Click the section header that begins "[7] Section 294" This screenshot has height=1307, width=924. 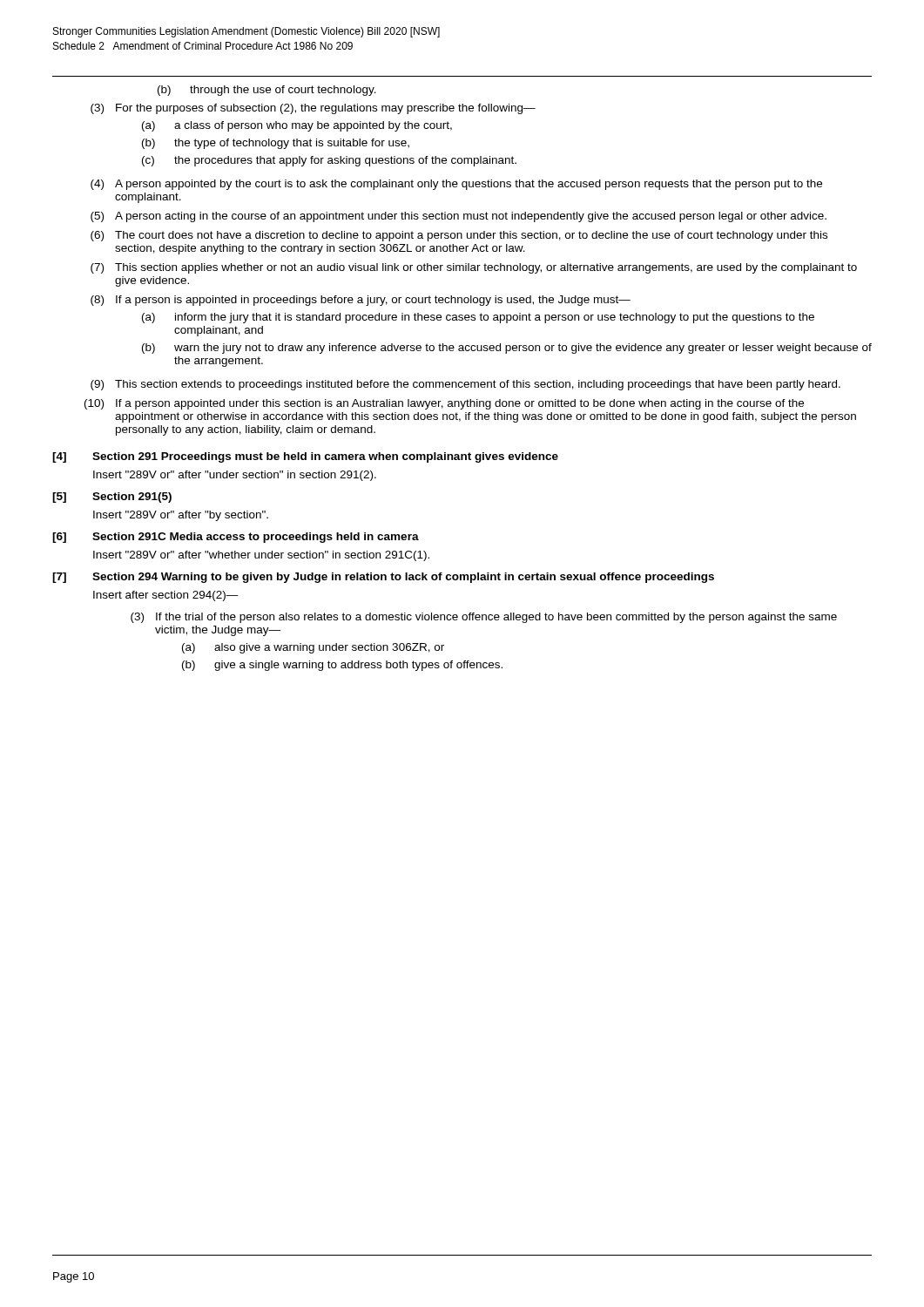[383, 576]
